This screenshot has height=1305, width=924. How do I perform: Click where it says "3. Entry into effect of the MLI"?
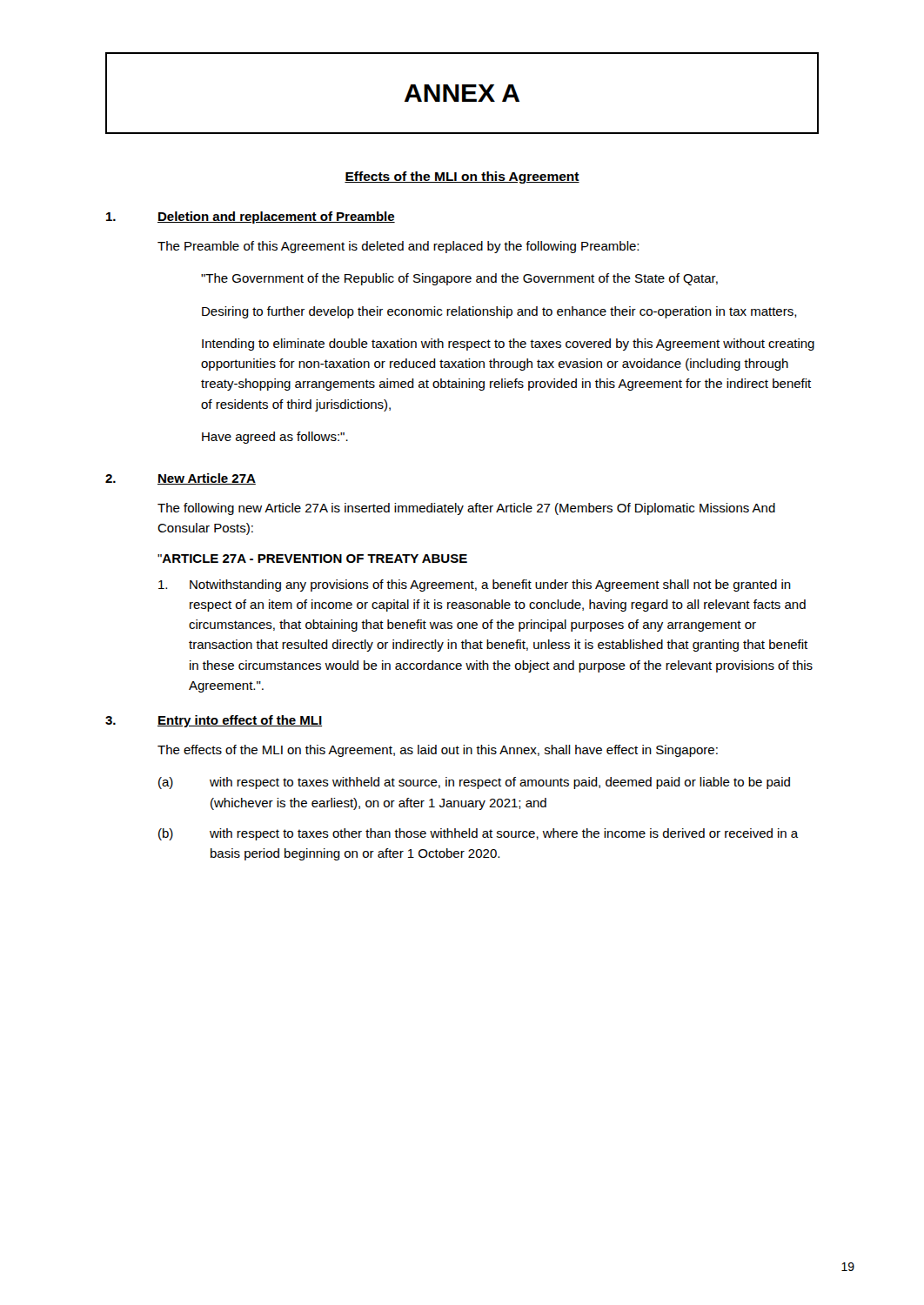(214, 720)
